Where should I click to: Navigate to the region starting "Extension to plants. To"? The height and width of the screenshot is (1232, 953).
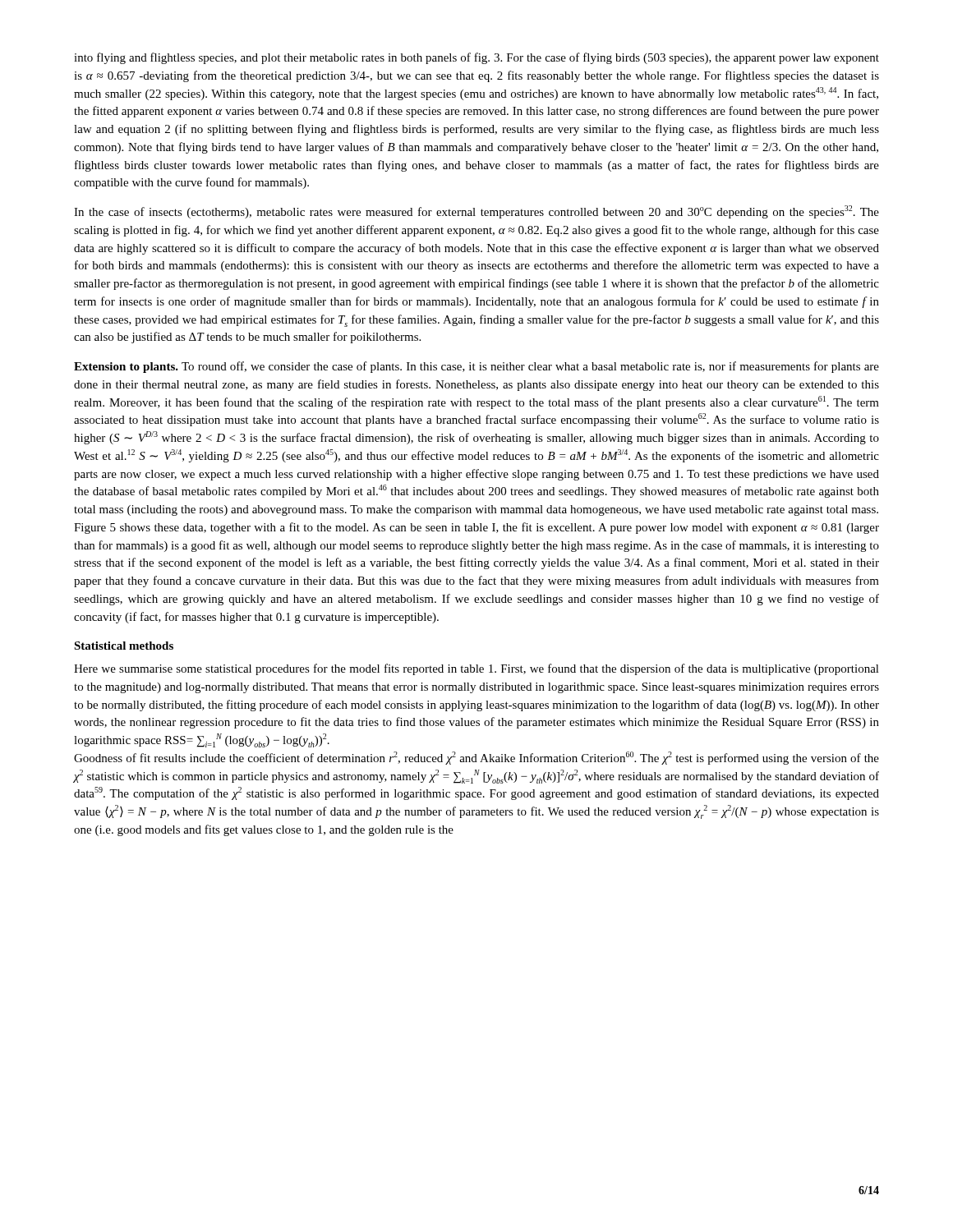(x=476, y=491)
